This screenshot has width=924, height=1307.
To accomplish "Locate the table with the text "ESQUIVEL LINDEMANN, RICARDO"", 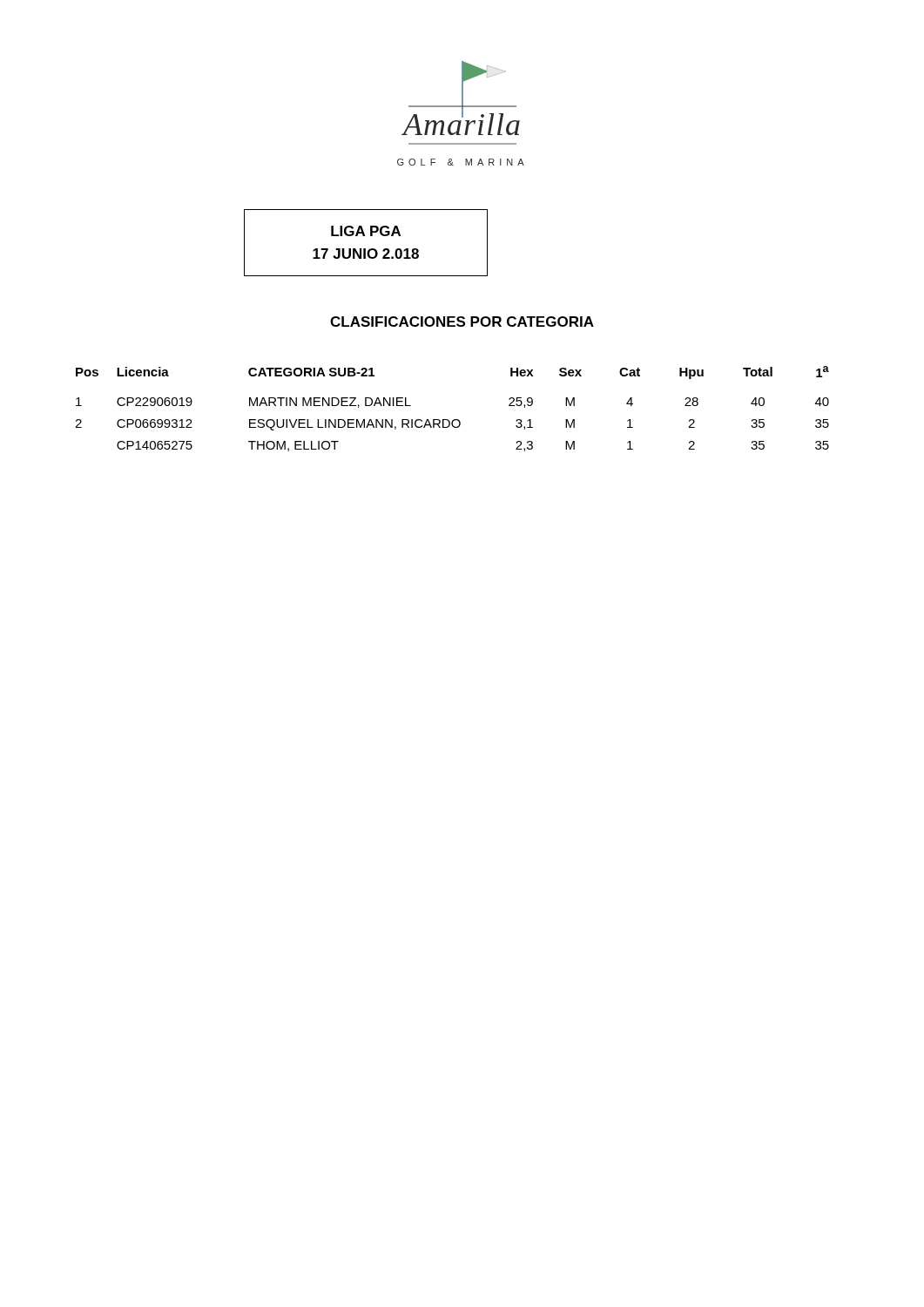I will click(x=462, y=406).
